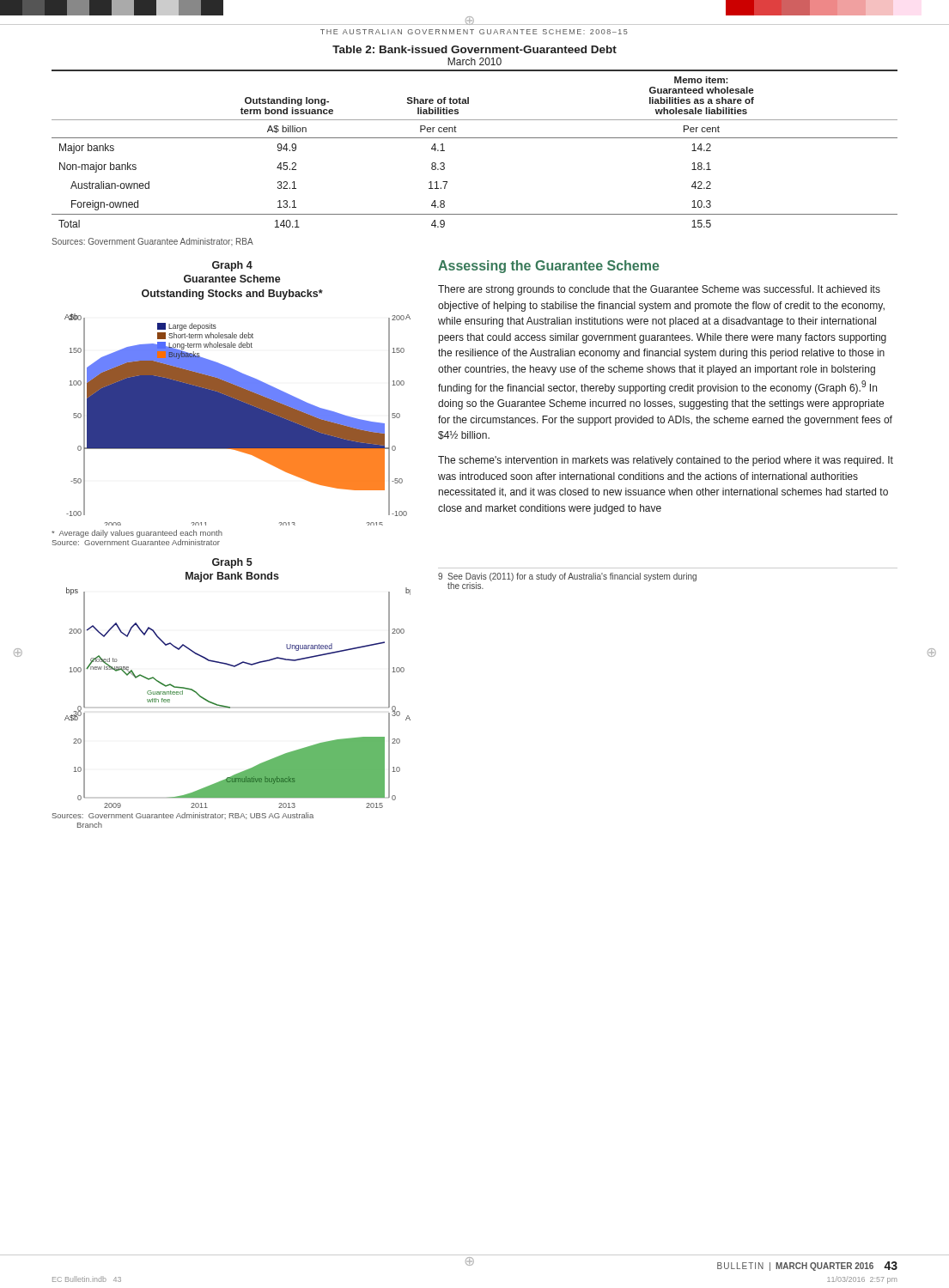This screenshot has height=1288, width=949.
Task: Click on the area chart
Action: point(232,403)
